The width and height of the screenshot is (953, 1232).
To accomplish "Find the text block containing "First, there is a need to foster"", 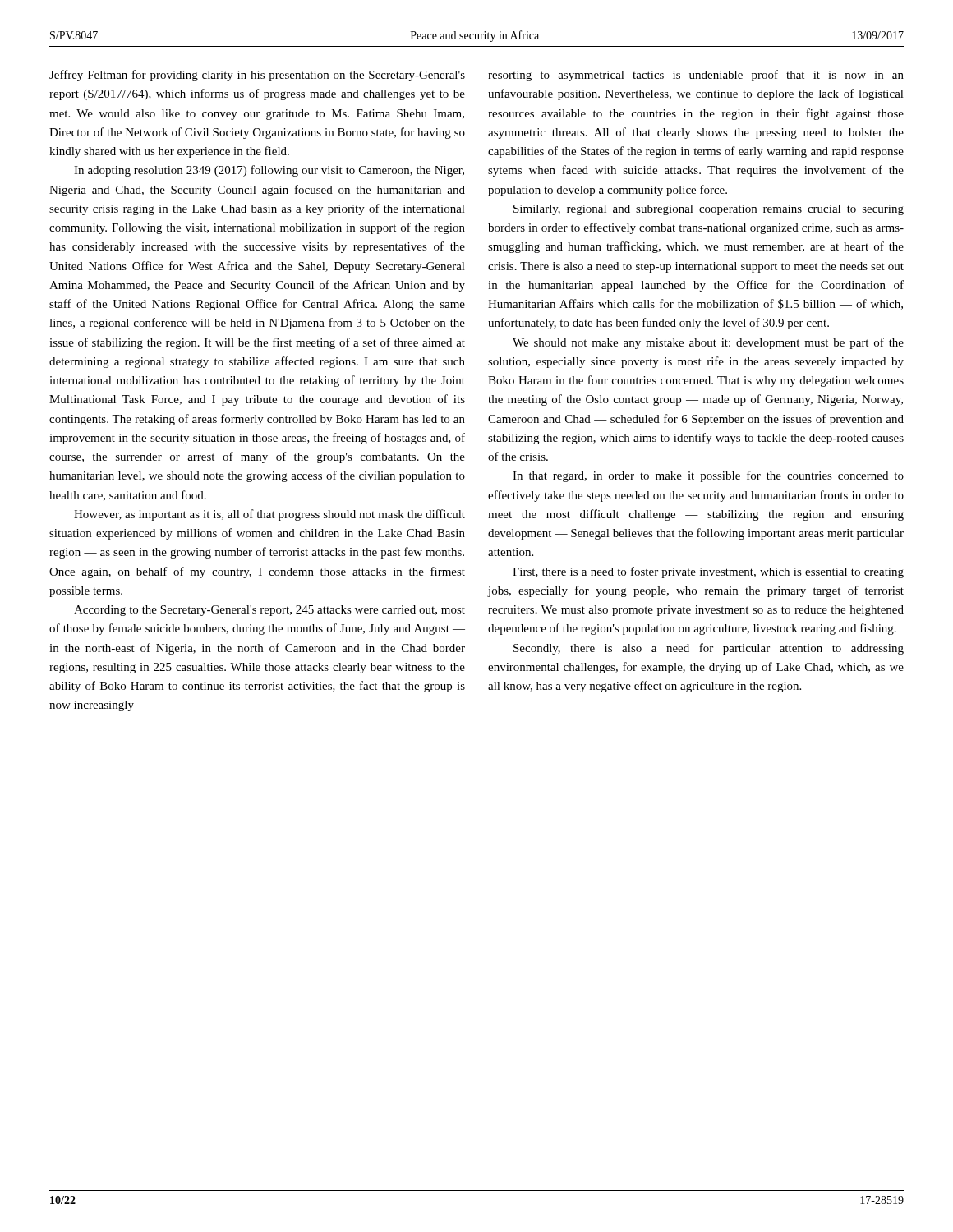I will (x=696, y=600).
